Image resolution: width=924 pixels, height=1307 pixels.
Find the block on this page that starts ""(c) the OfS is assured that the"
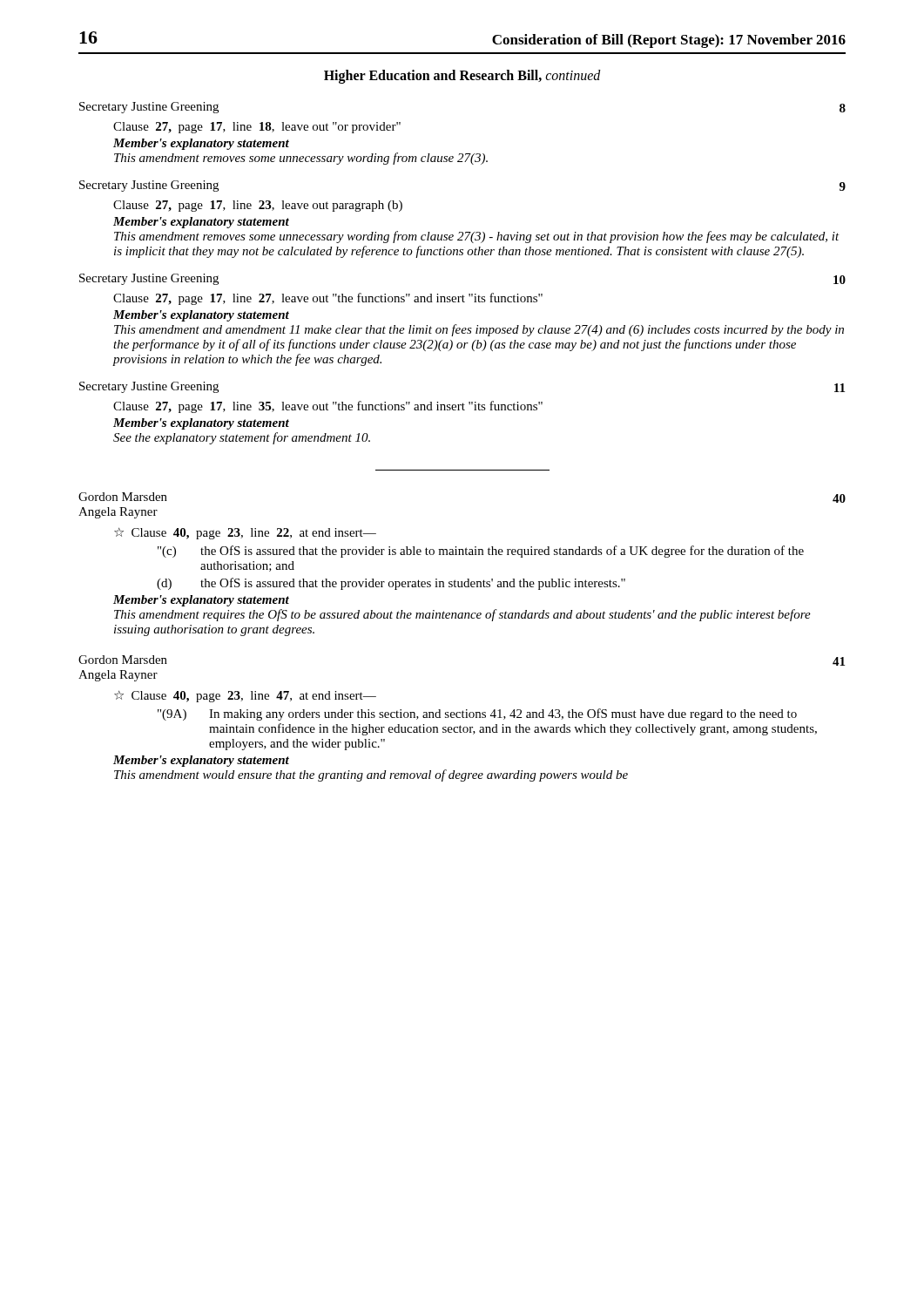501,559
